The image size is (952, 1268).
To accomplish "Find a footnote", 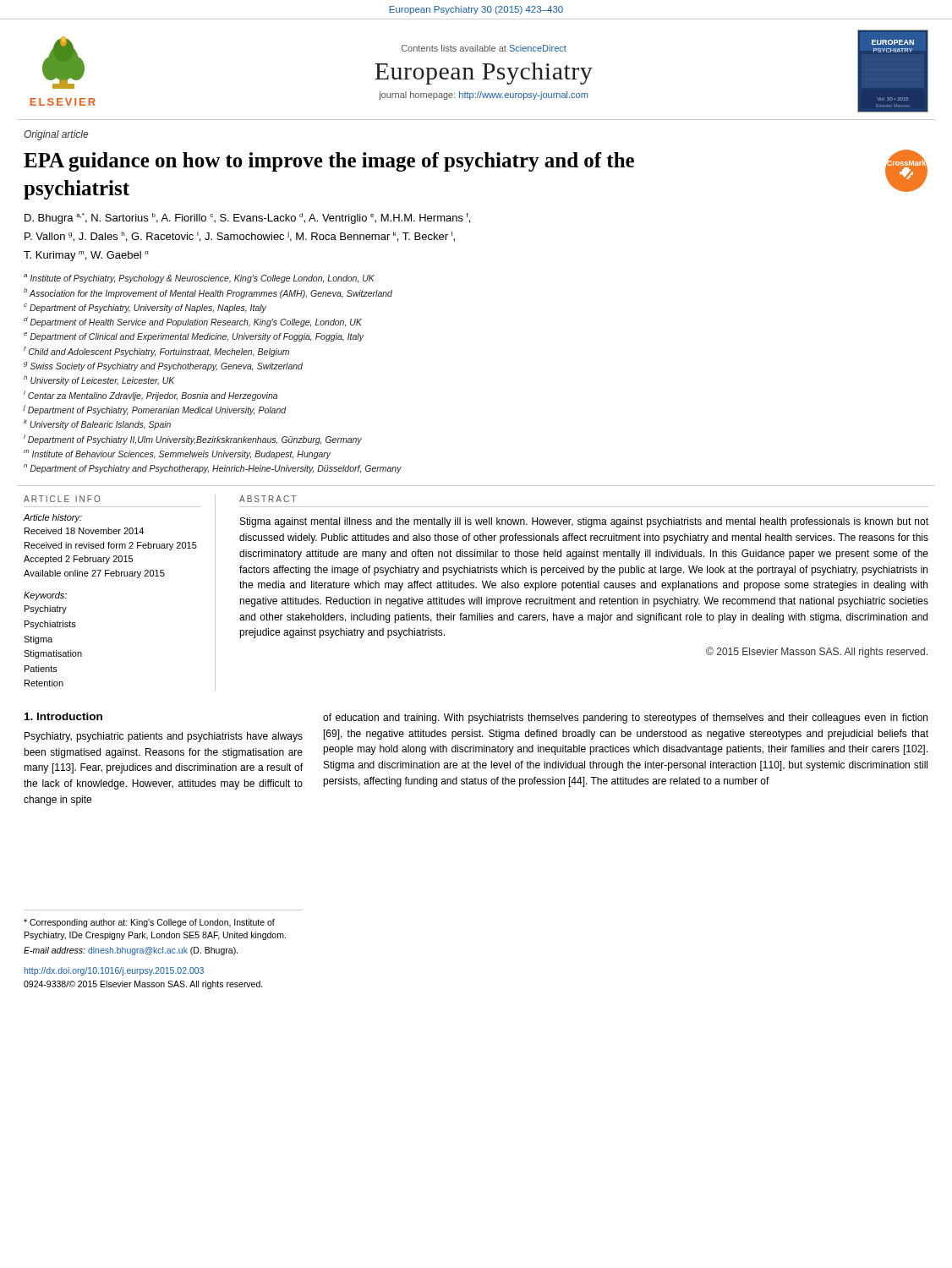I will coord(163,937).
